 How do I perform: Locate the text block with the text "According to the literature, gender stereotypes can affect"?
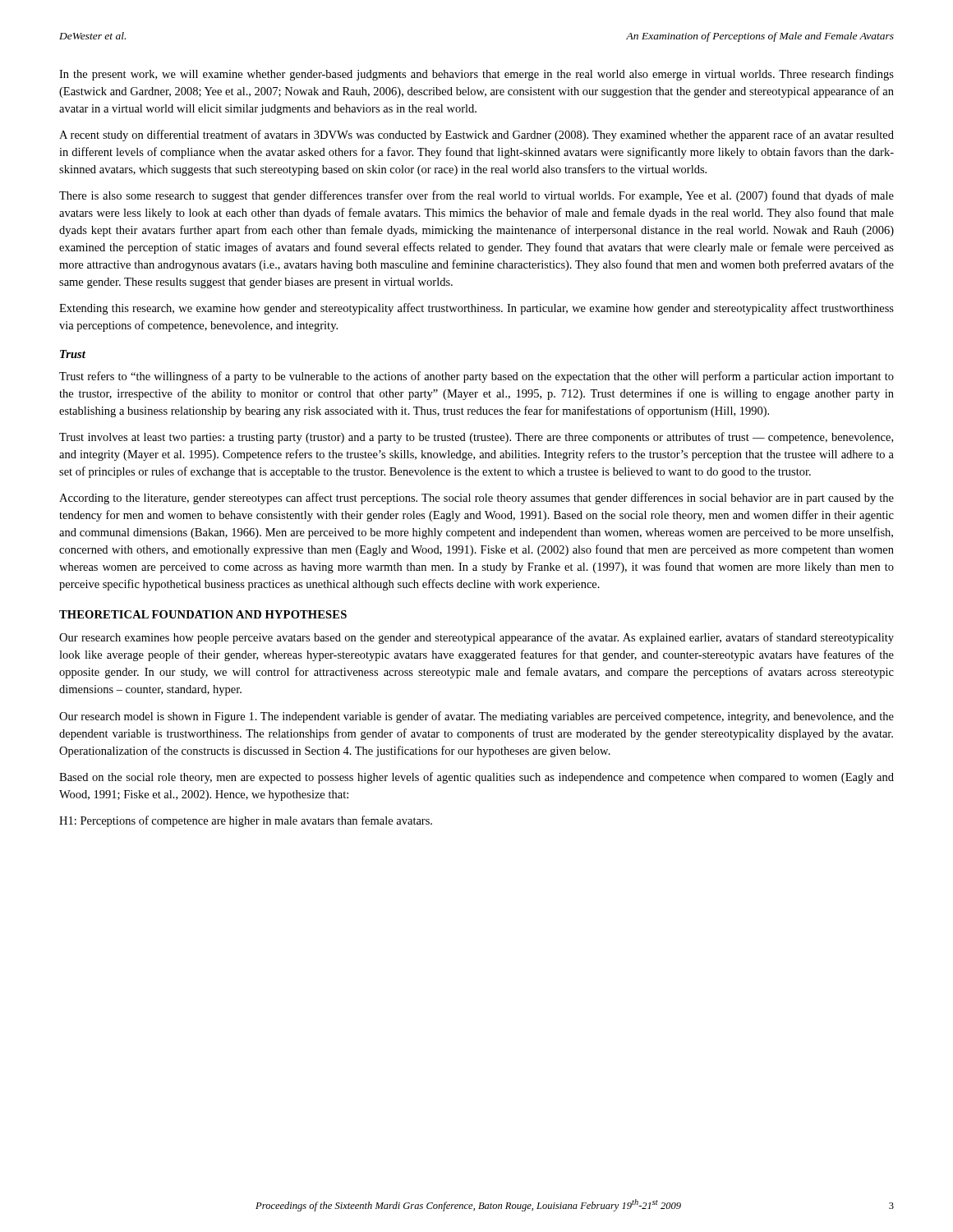[x=476, y=542]
